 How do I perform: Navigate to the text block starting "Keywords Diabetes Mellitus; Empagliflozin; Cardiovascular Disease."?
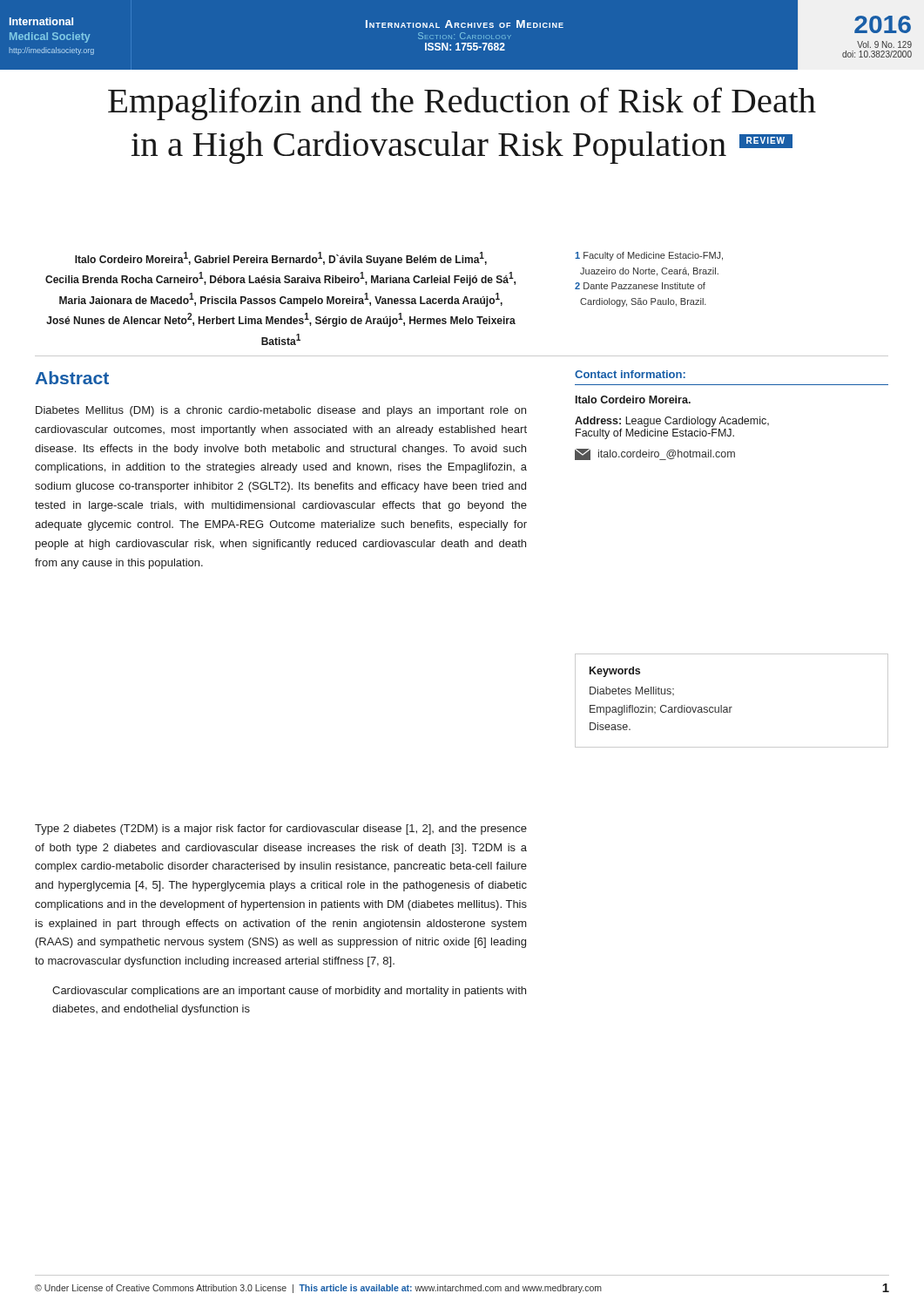[732, 700]
